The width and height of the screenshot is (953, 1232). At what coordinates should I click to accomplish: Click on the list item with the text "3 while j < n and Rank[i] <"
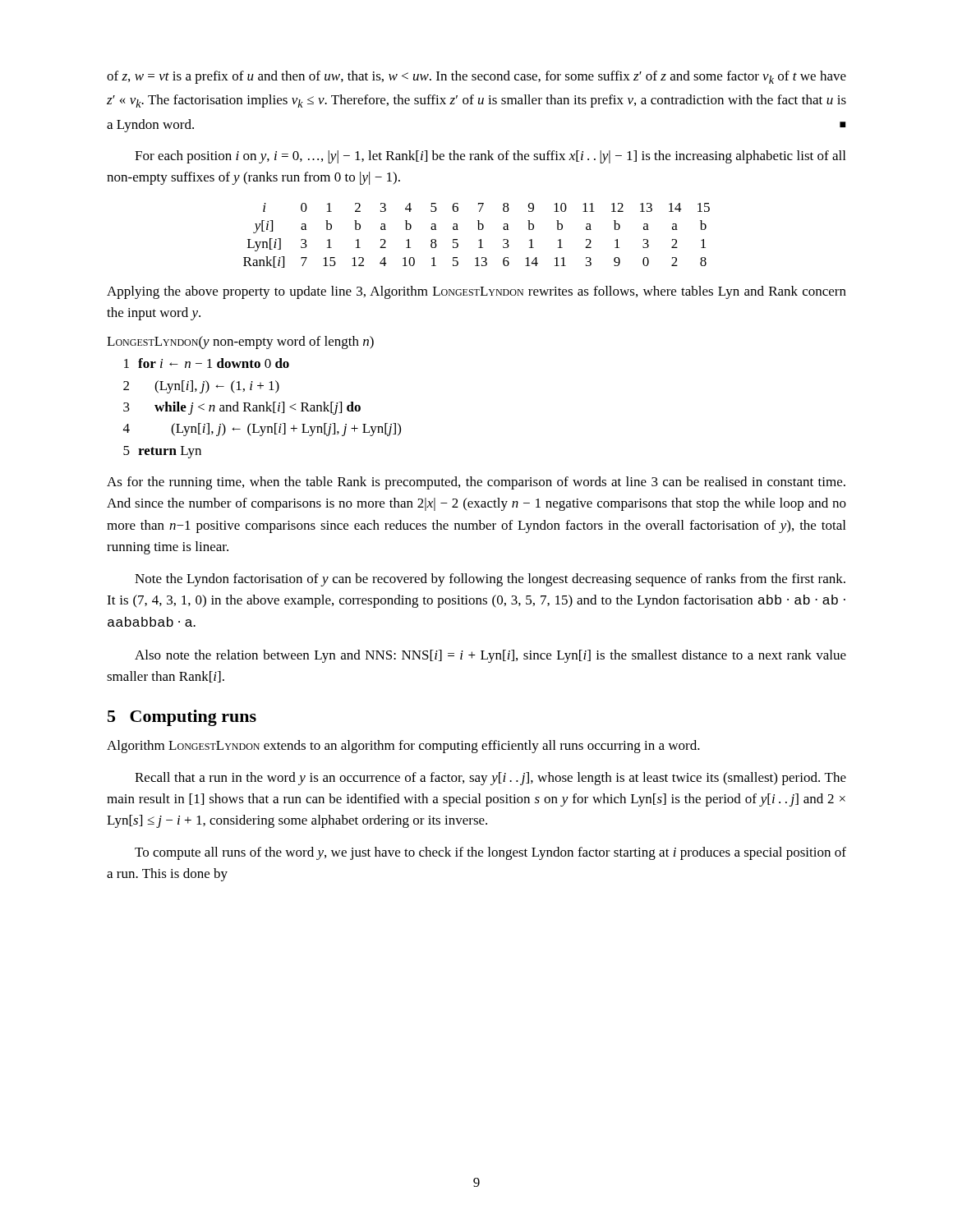tap(242, 408)
